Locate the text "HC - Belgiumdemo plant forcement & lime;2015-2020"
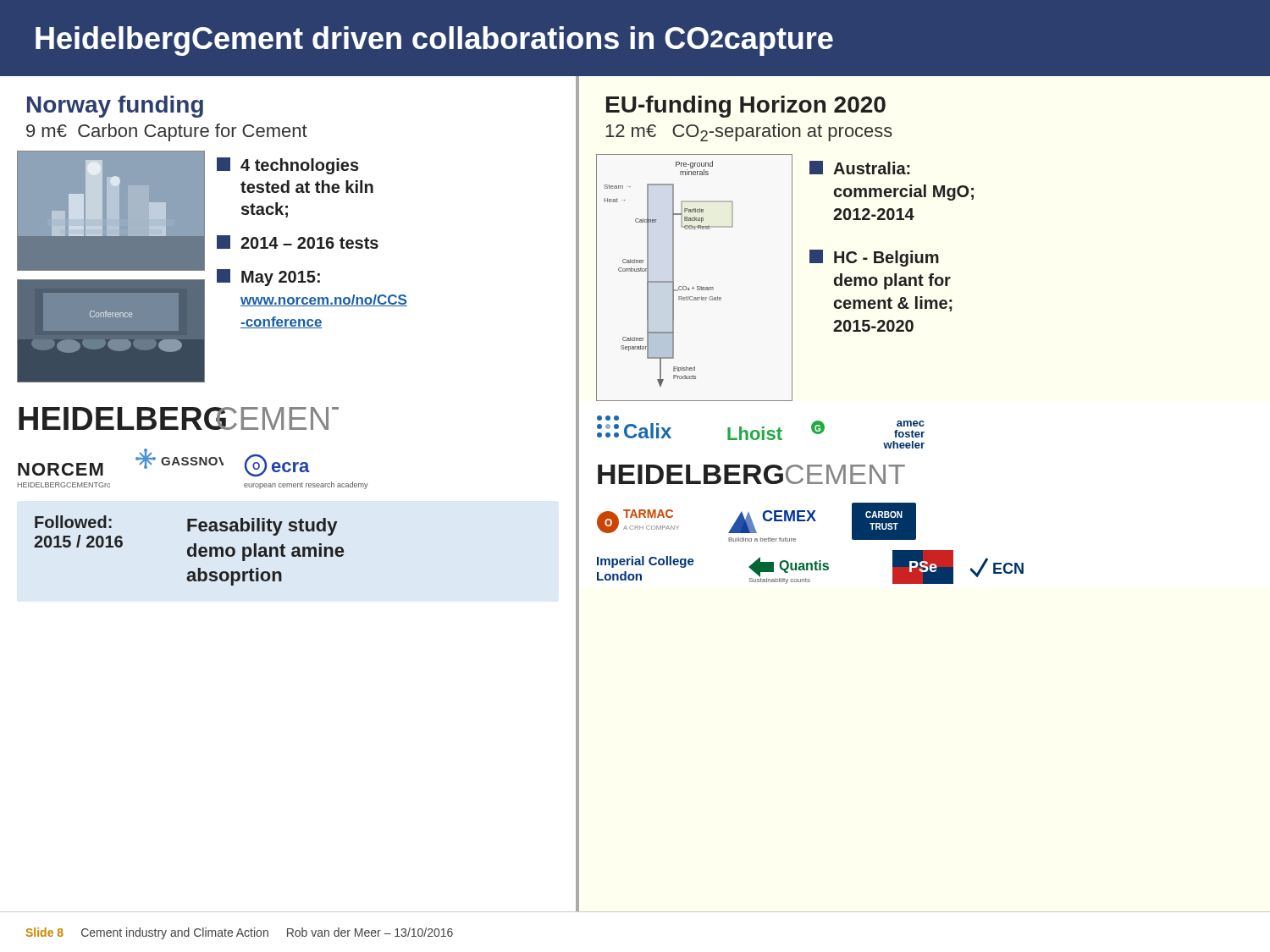Viewport: 1270px width, 952px height. point(881,292)
